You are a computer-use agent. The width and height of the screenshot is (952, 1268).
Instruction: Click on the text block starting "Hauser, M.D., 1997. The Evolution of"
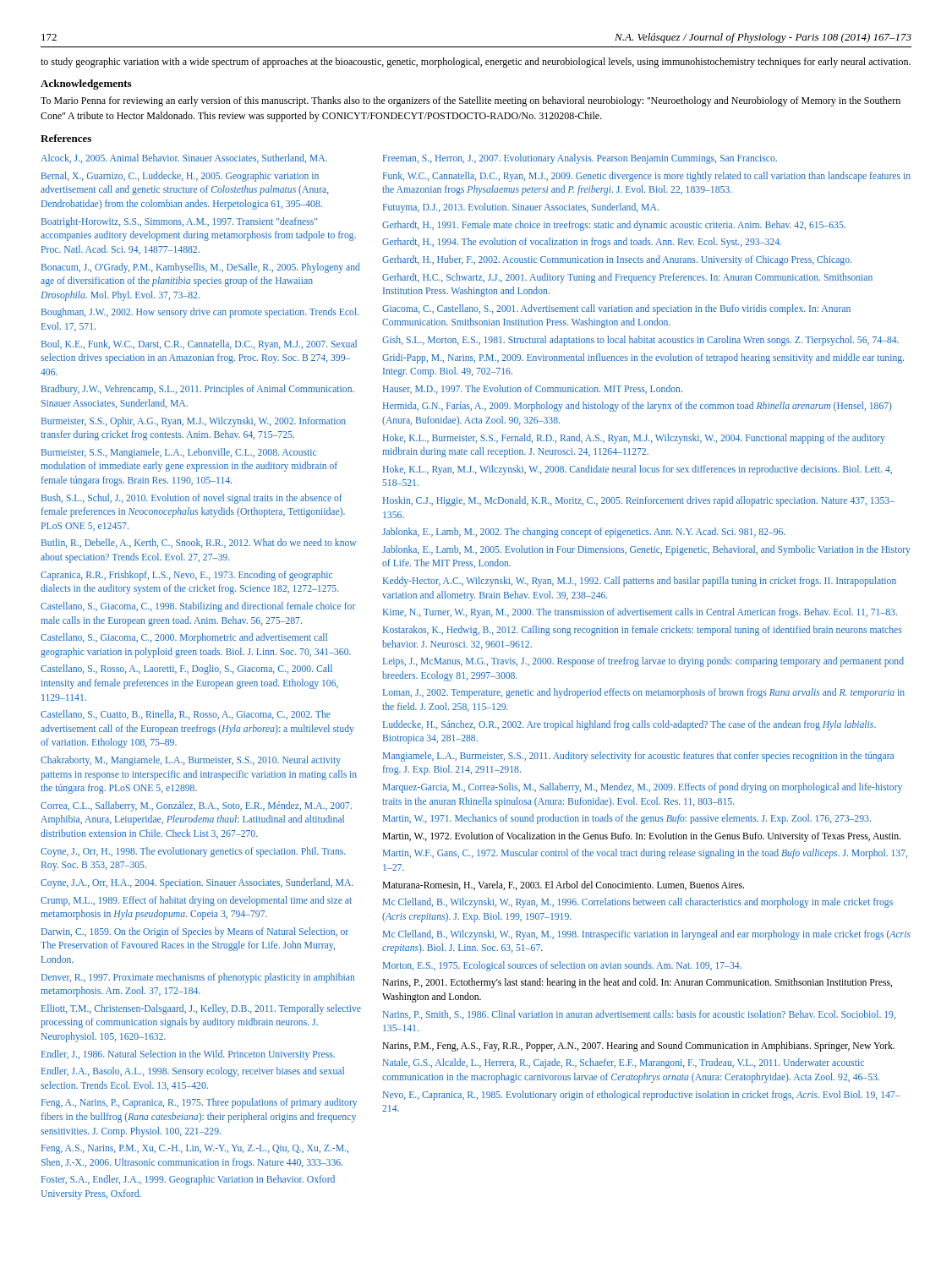tap(533, 389)
